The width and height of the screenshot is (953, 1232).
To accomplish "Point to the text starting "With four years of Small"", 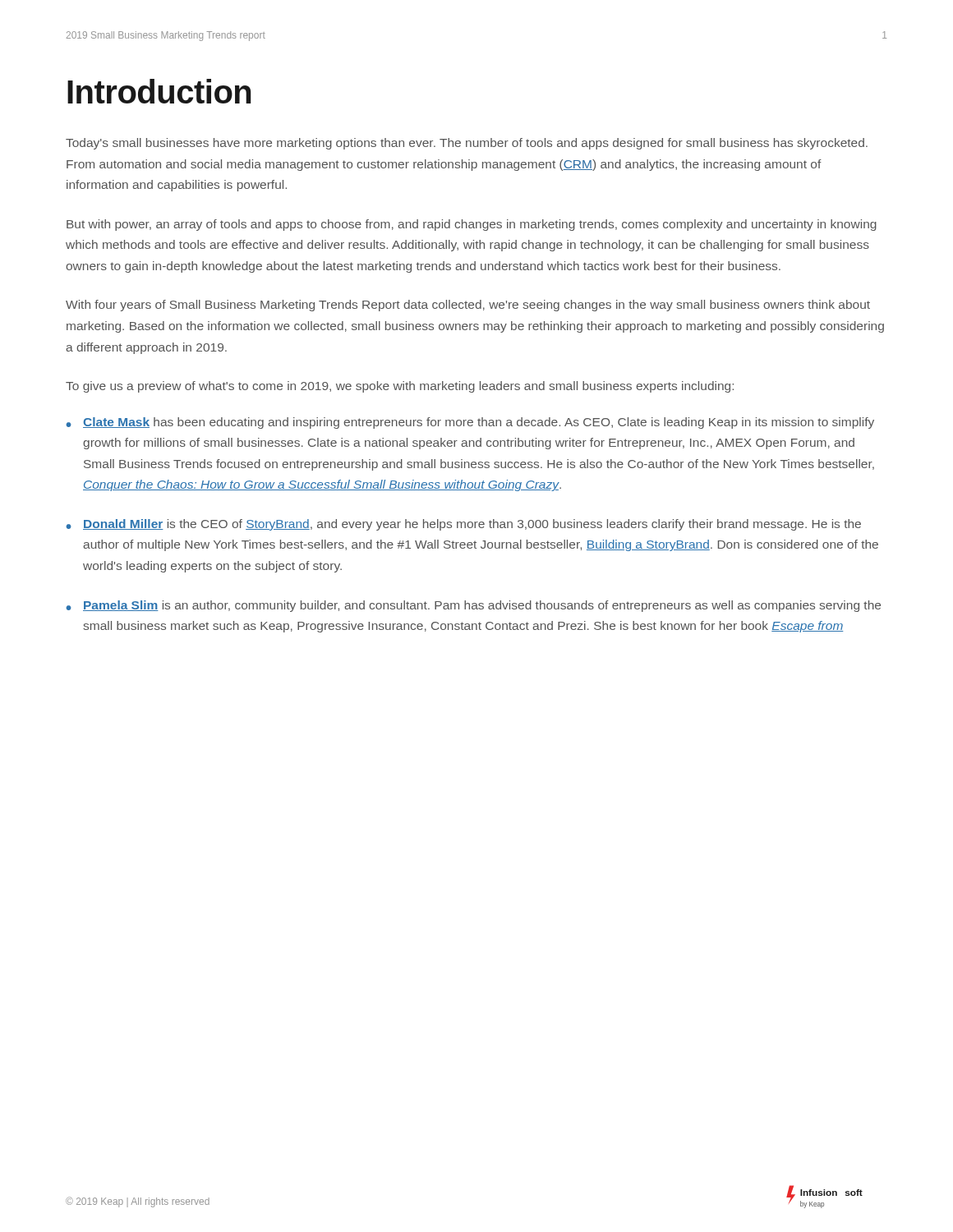I will point(475,326).
